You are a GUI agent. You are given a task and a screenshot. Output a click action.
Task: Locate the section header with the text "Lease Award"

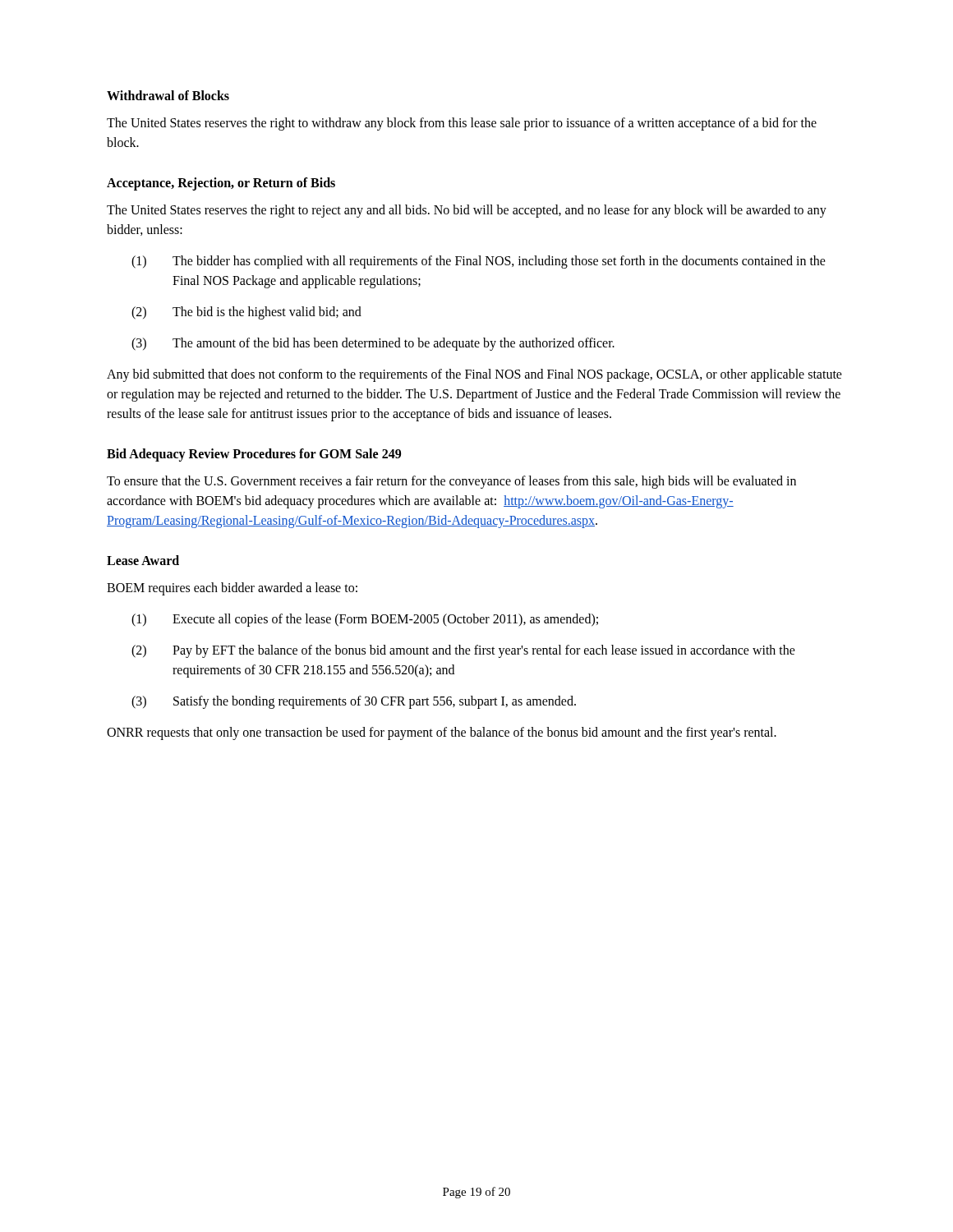143,561
